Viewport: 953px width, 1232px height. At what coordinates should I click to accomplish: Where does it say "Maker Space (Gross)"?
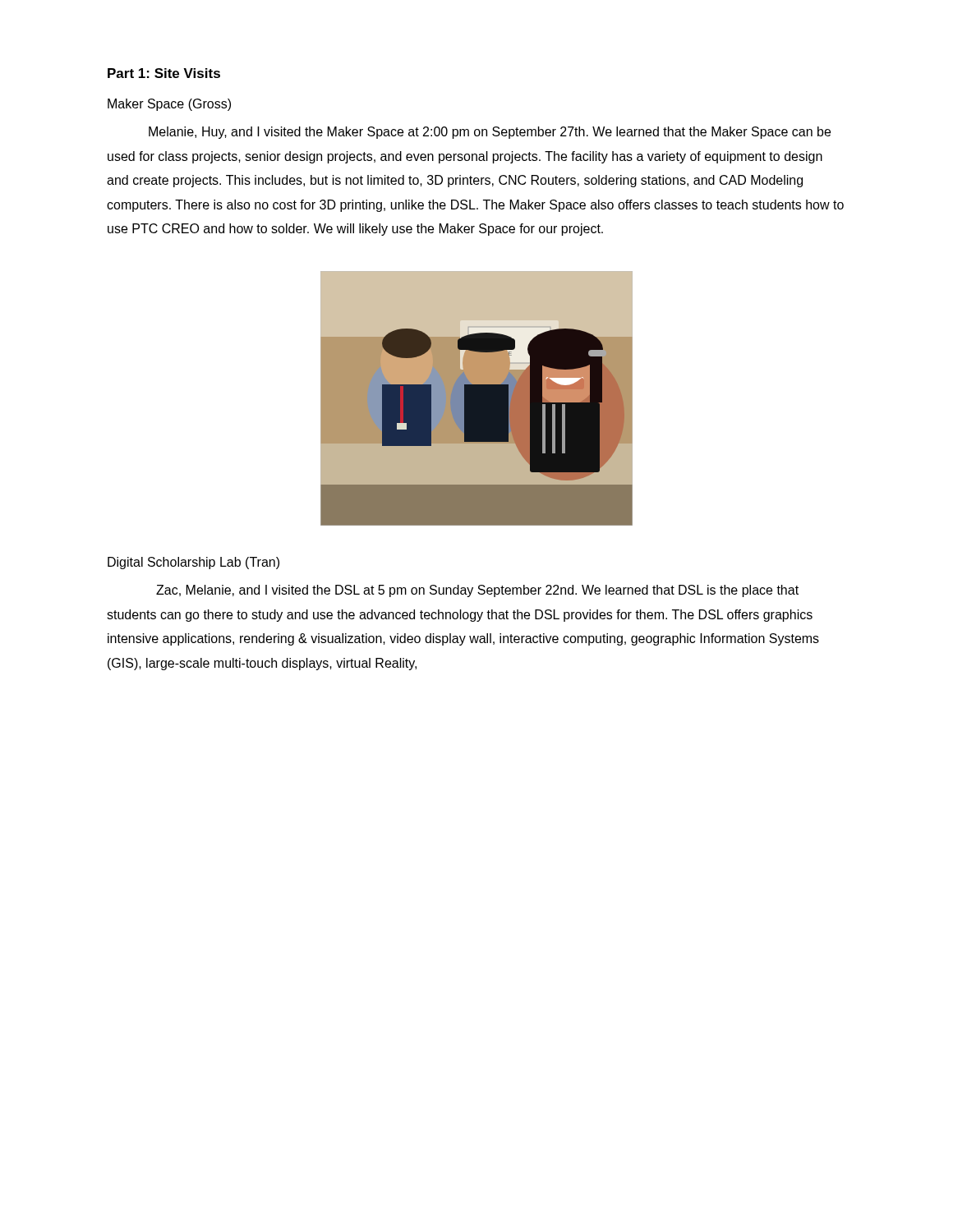(x=169, y=104)
